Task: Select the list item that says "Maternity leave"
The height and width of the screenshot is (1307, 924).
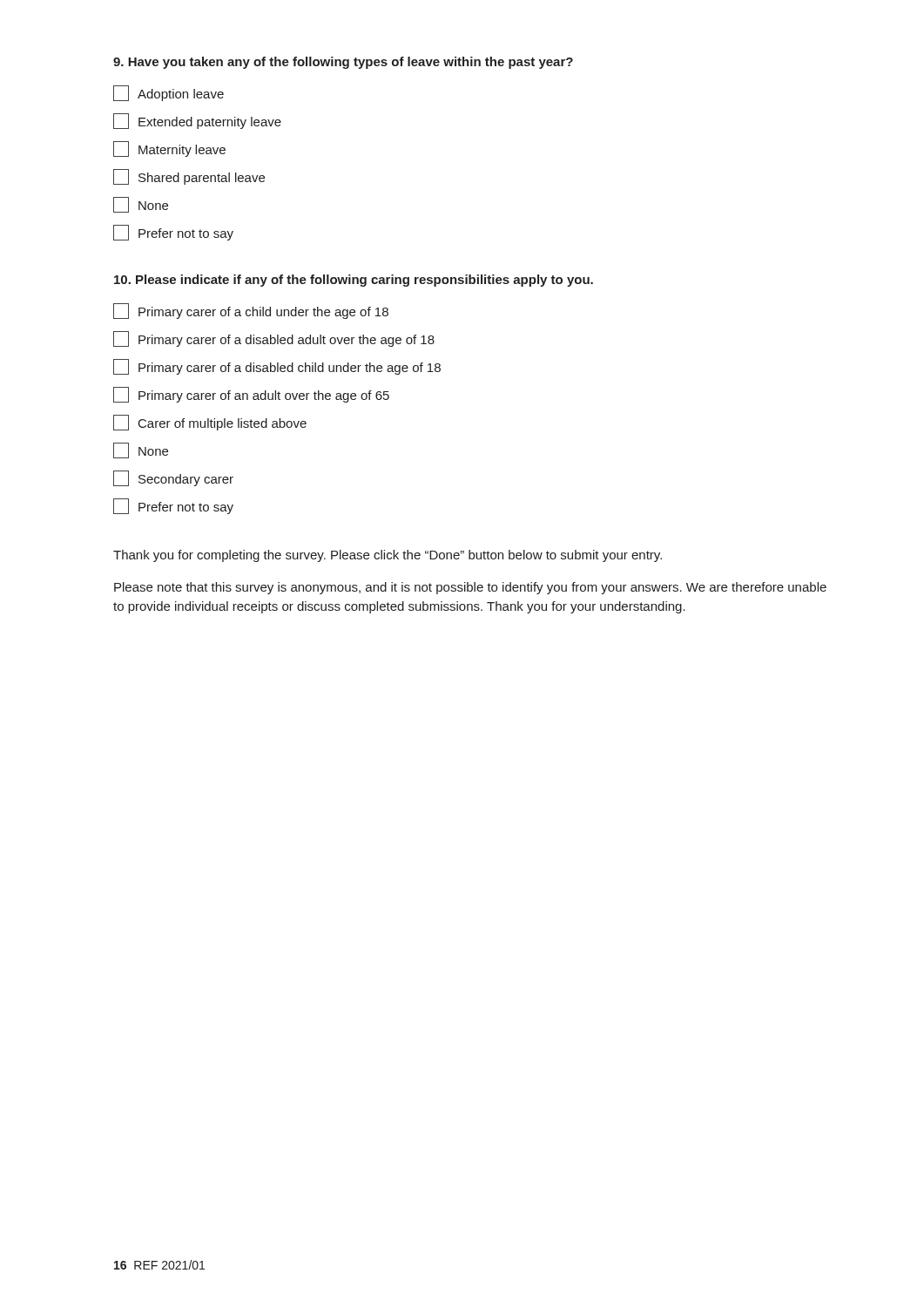Action: click(170, 149)
